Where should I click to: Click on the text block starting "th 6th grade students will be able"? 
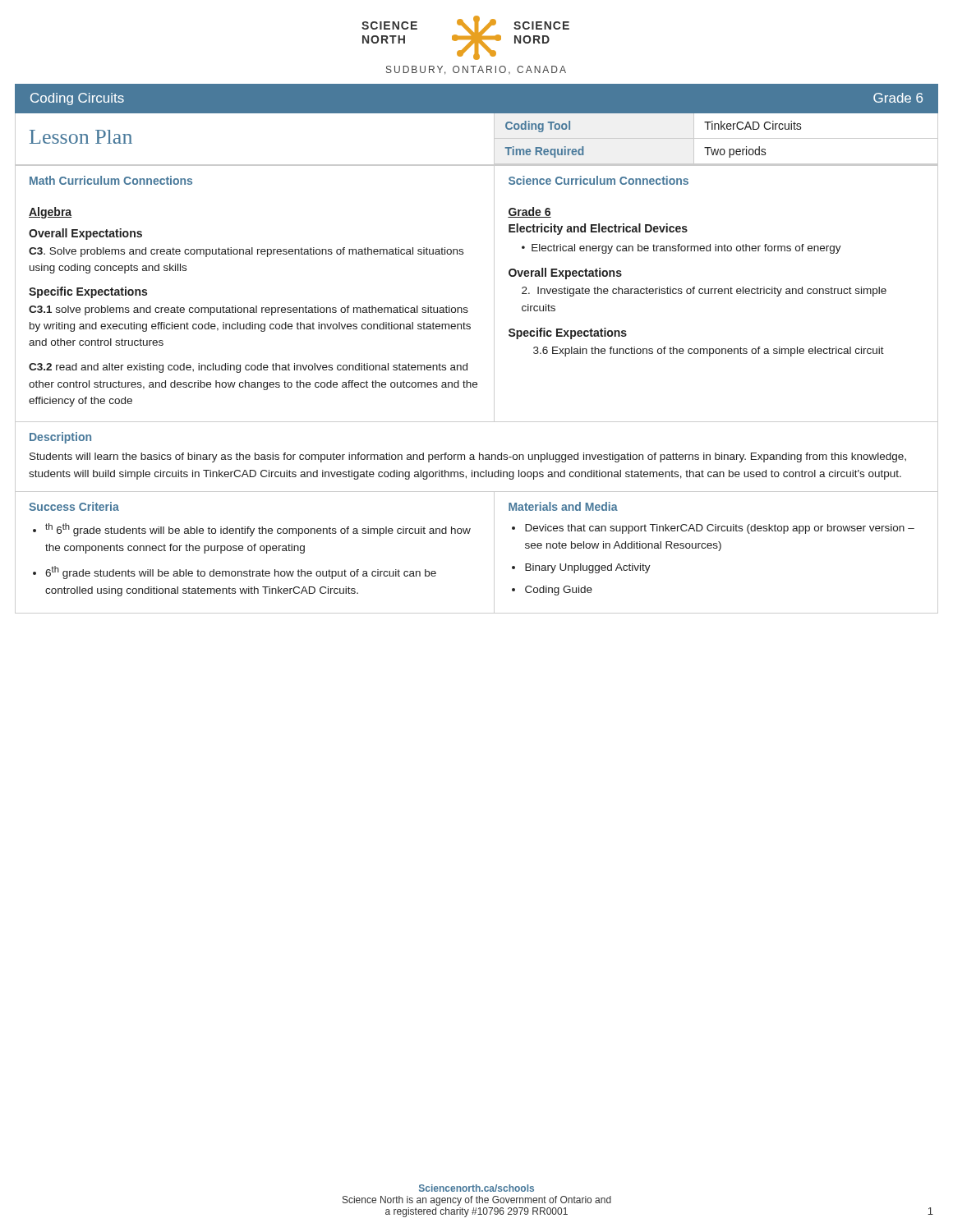point(258,538)
